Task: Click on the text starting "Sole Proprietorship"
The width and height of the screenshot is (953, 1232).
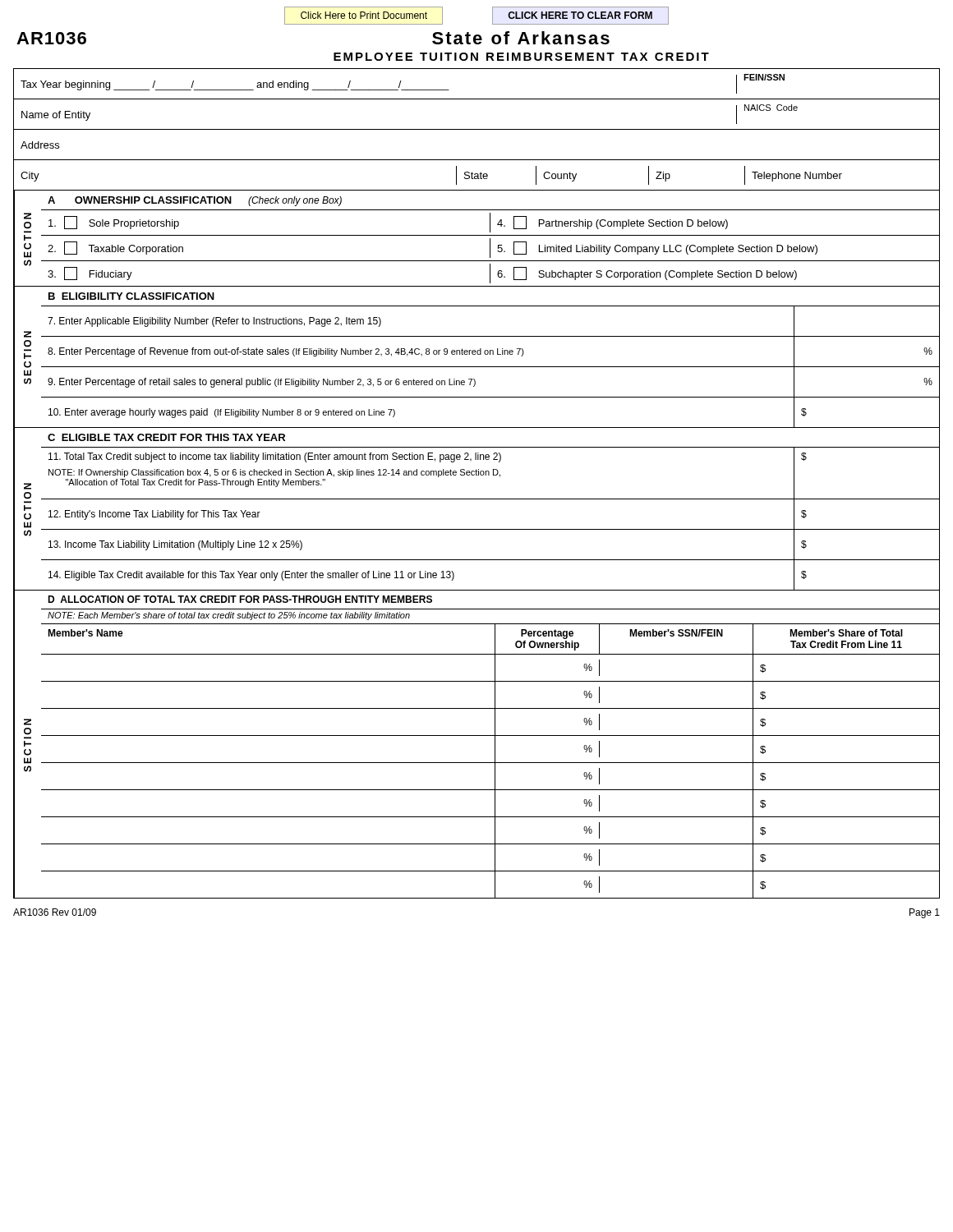Action: (x=113, y=223)
